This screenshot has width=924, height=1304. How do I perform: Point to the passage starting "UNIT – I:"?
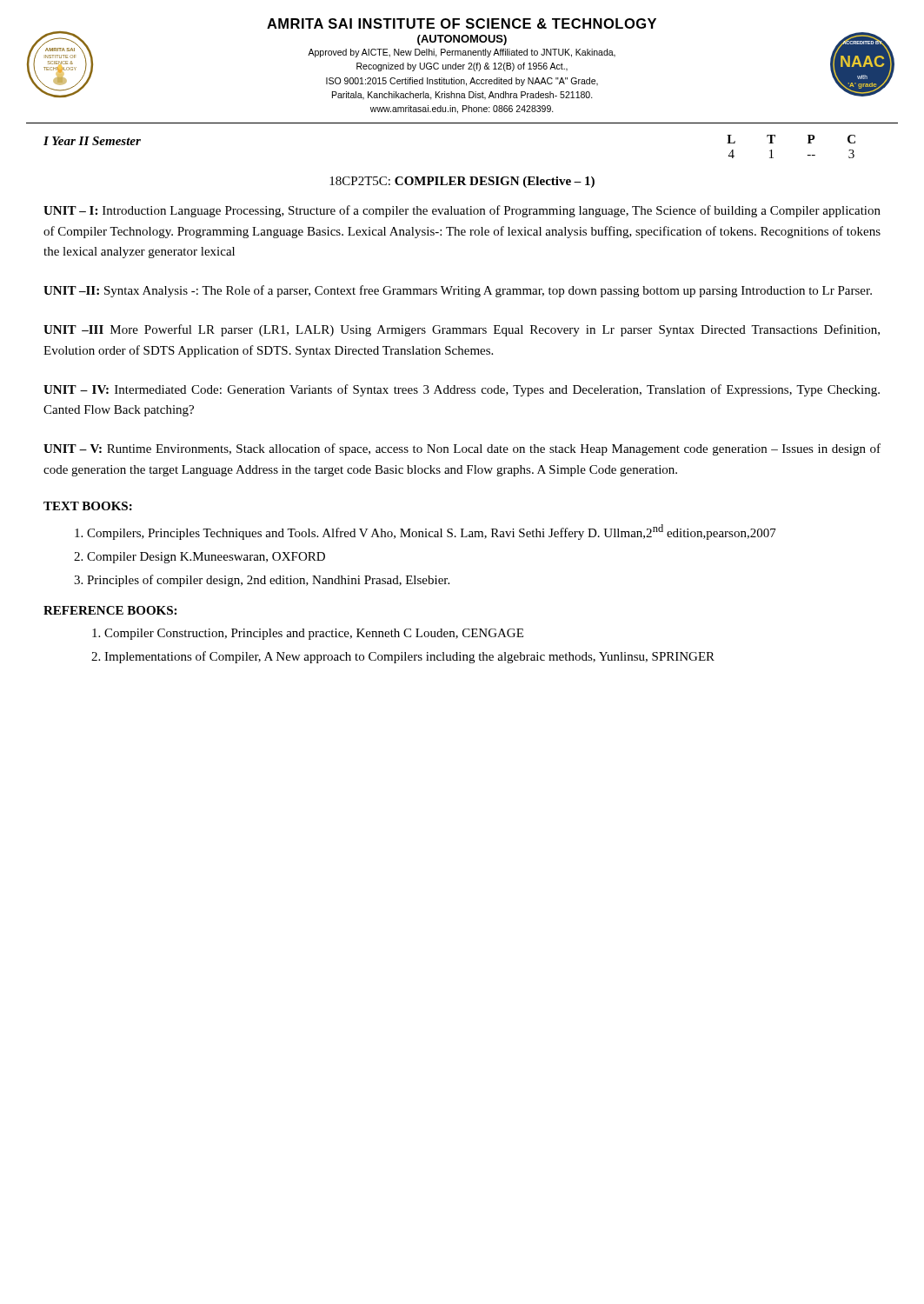(x=462, y=231)
